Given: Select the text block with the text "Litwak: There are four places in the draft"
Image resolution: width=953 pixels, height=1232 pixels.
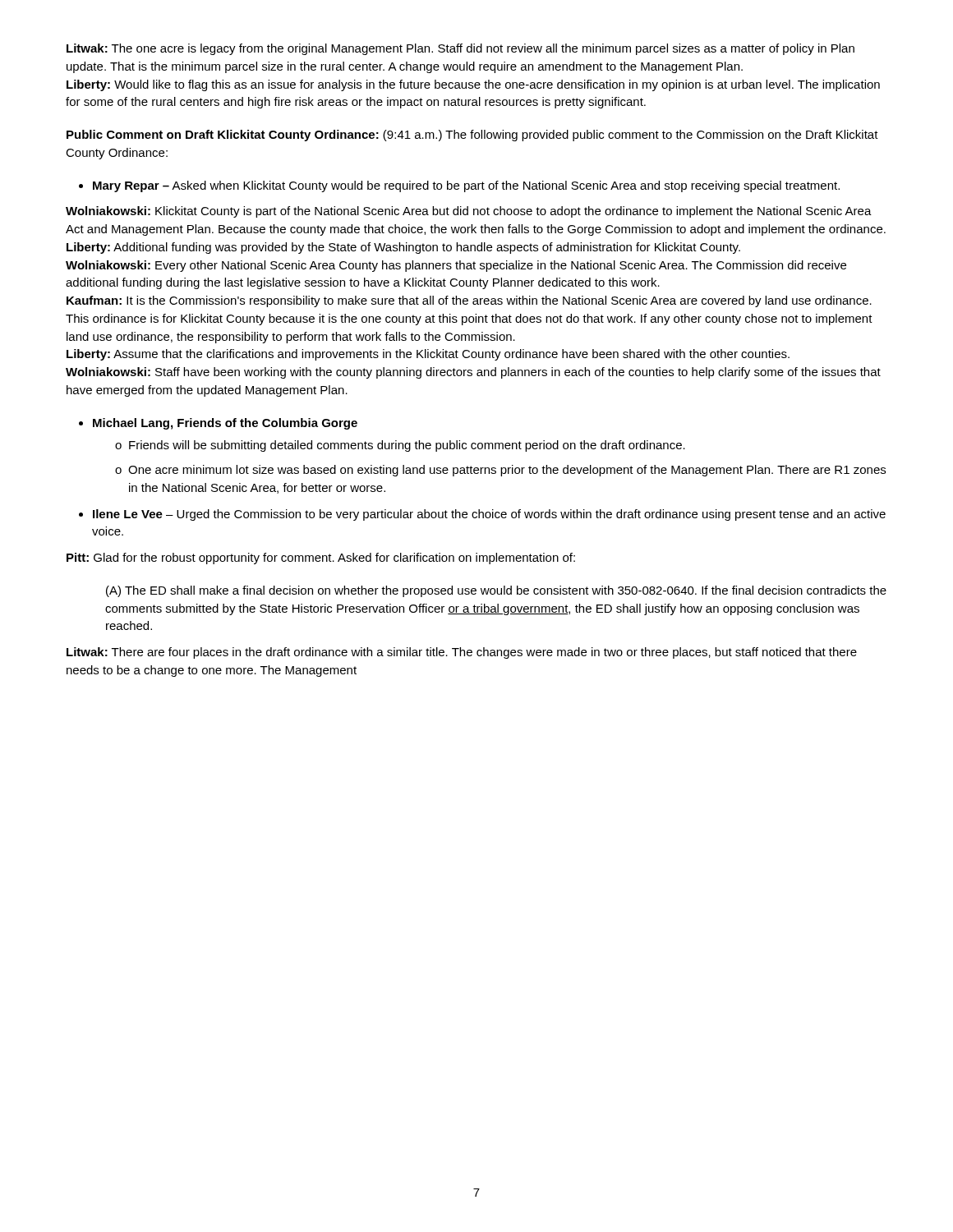Looking at the screenshot, I should [461, 661].
